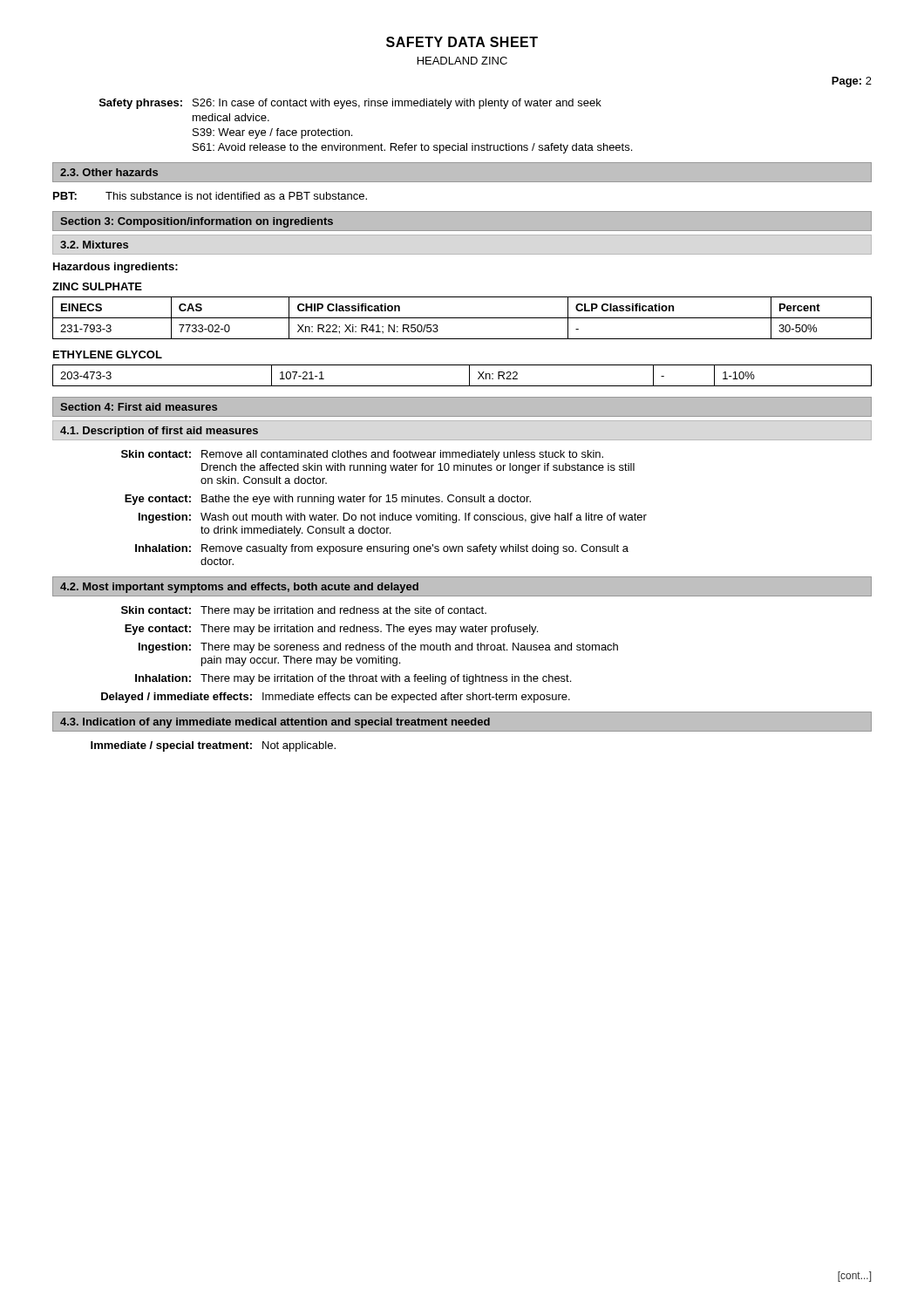Navigate to the passage starting "HEADLAND ZINC"
This screenshot has height=1308, width=924.
(x=462, y=61)
